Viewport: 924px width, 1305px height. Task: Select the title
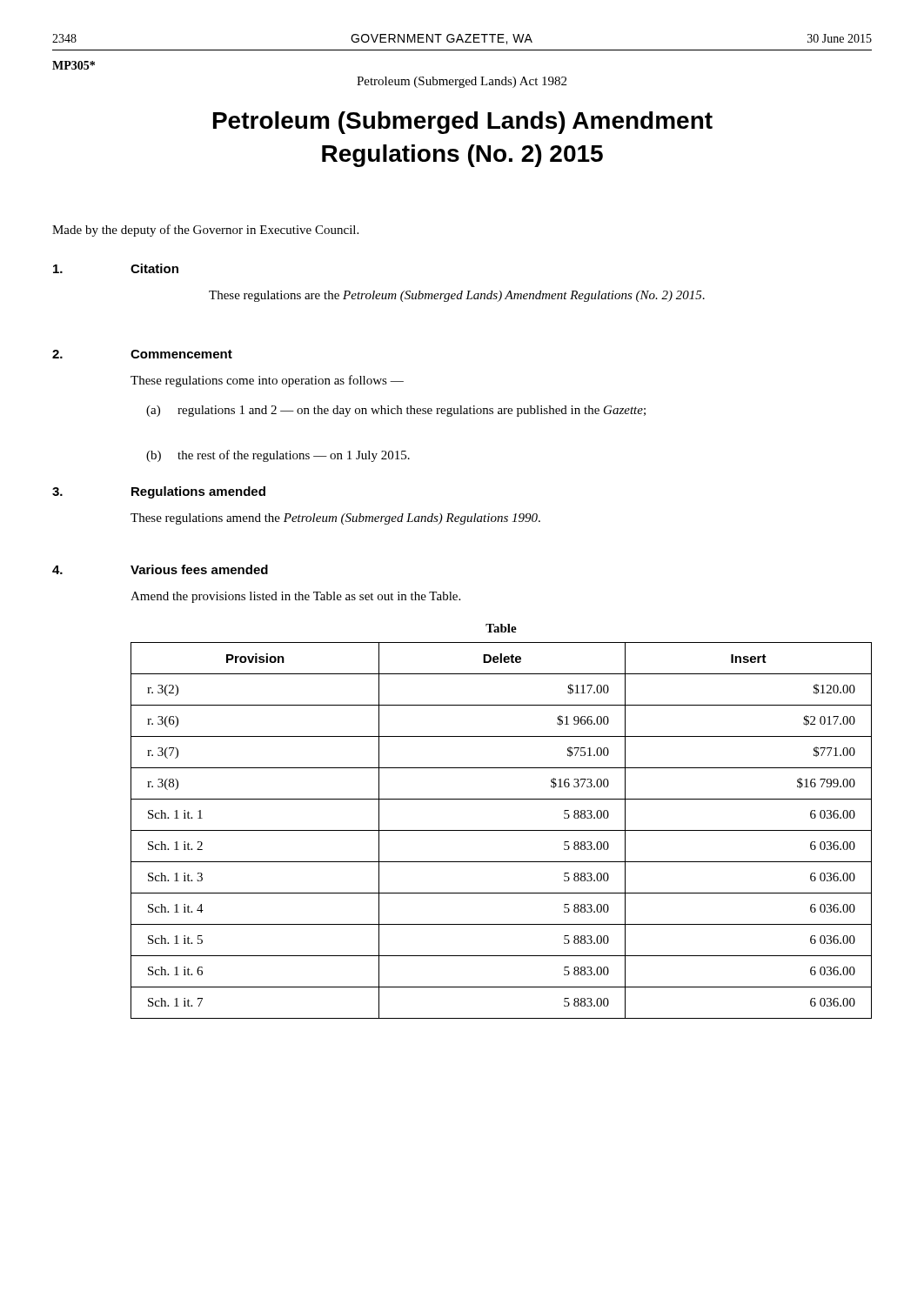click(x=462, y=137)
